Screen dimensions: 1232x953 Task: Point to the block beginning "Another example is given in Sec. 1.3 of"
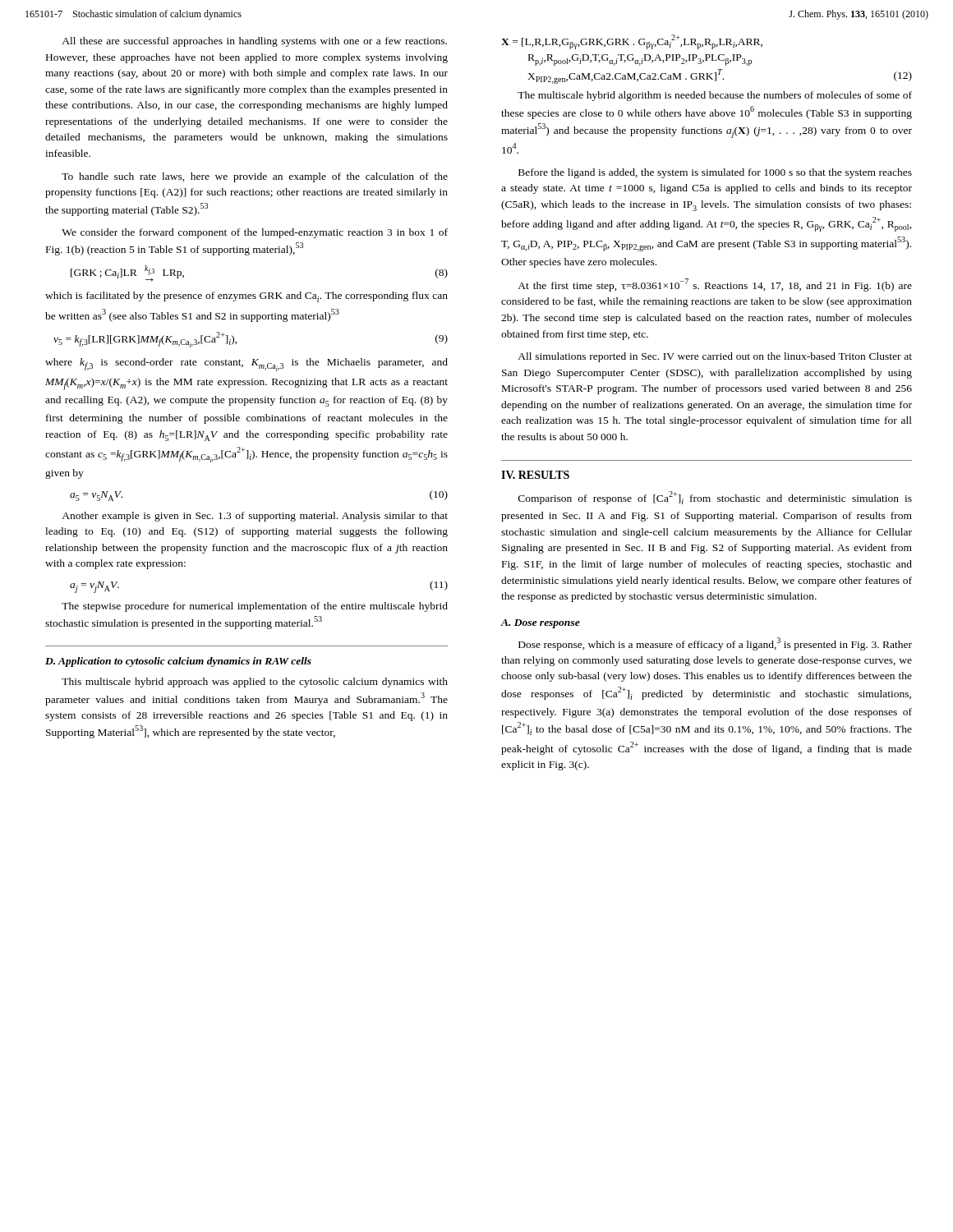pos(246,539)
